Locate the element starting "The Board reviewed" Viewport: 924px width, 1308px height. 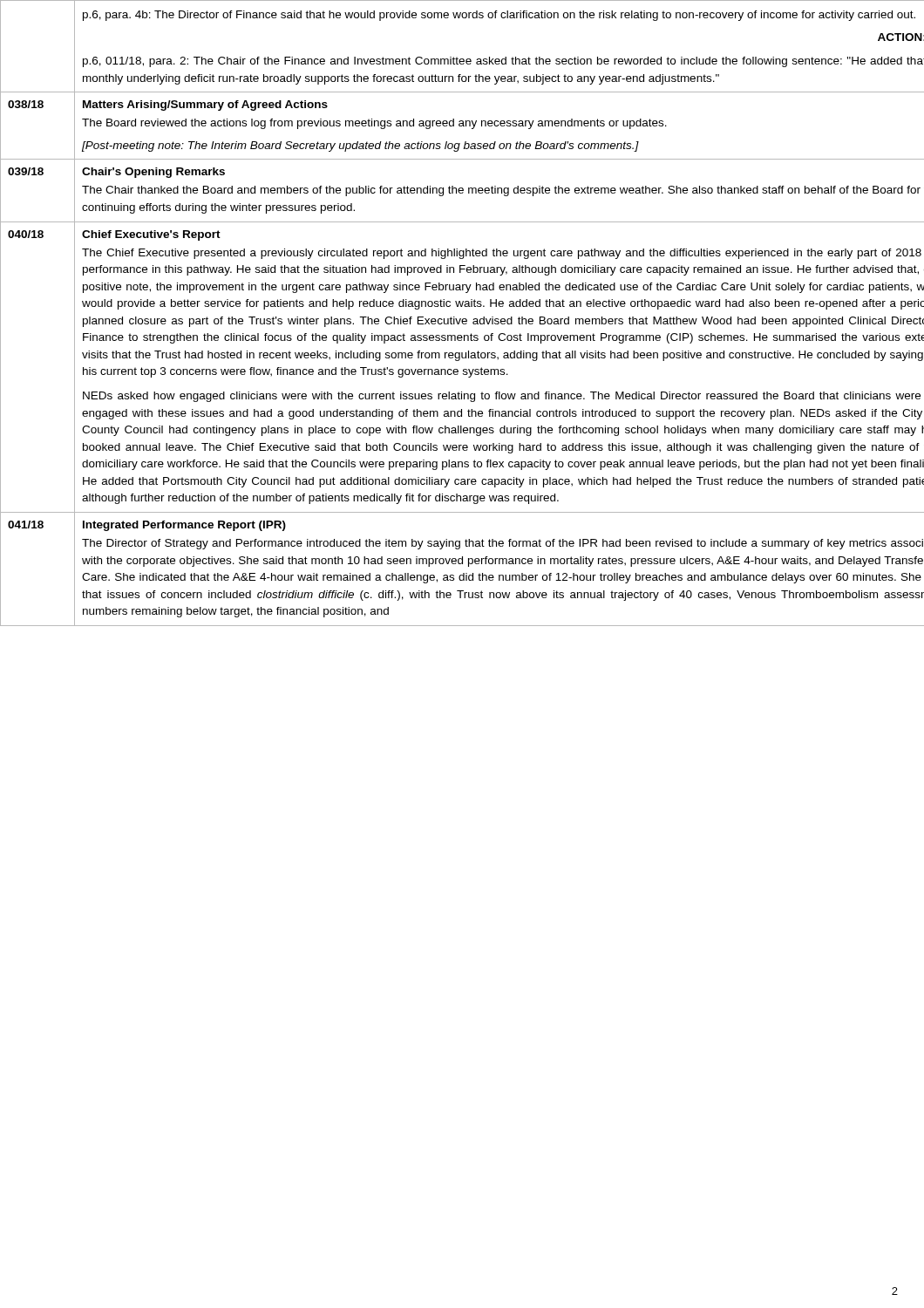click(x=503, y=134)
